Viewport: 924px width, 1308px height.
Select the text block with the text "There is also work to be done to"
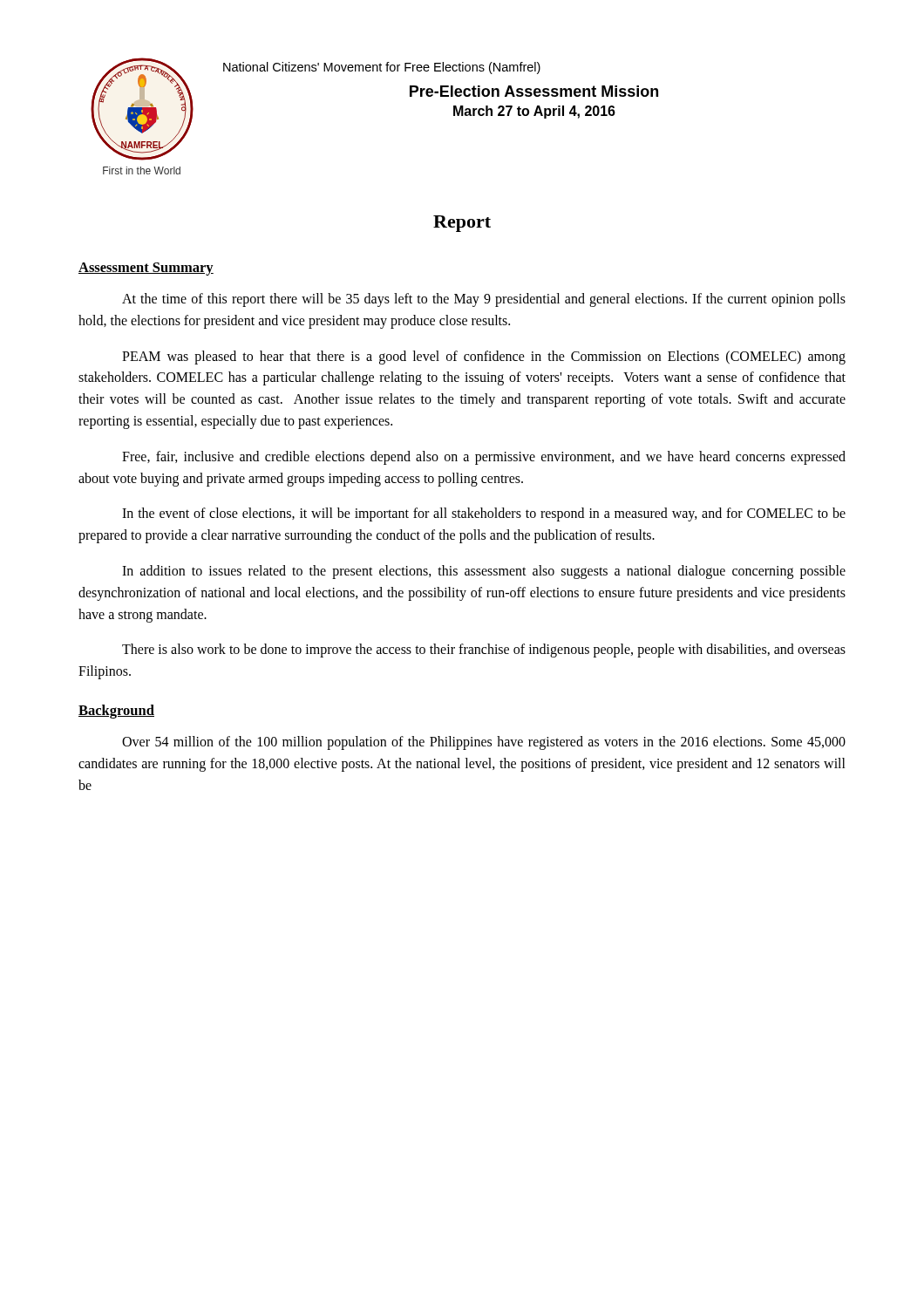pyautogui.click(x=462, y=660)
